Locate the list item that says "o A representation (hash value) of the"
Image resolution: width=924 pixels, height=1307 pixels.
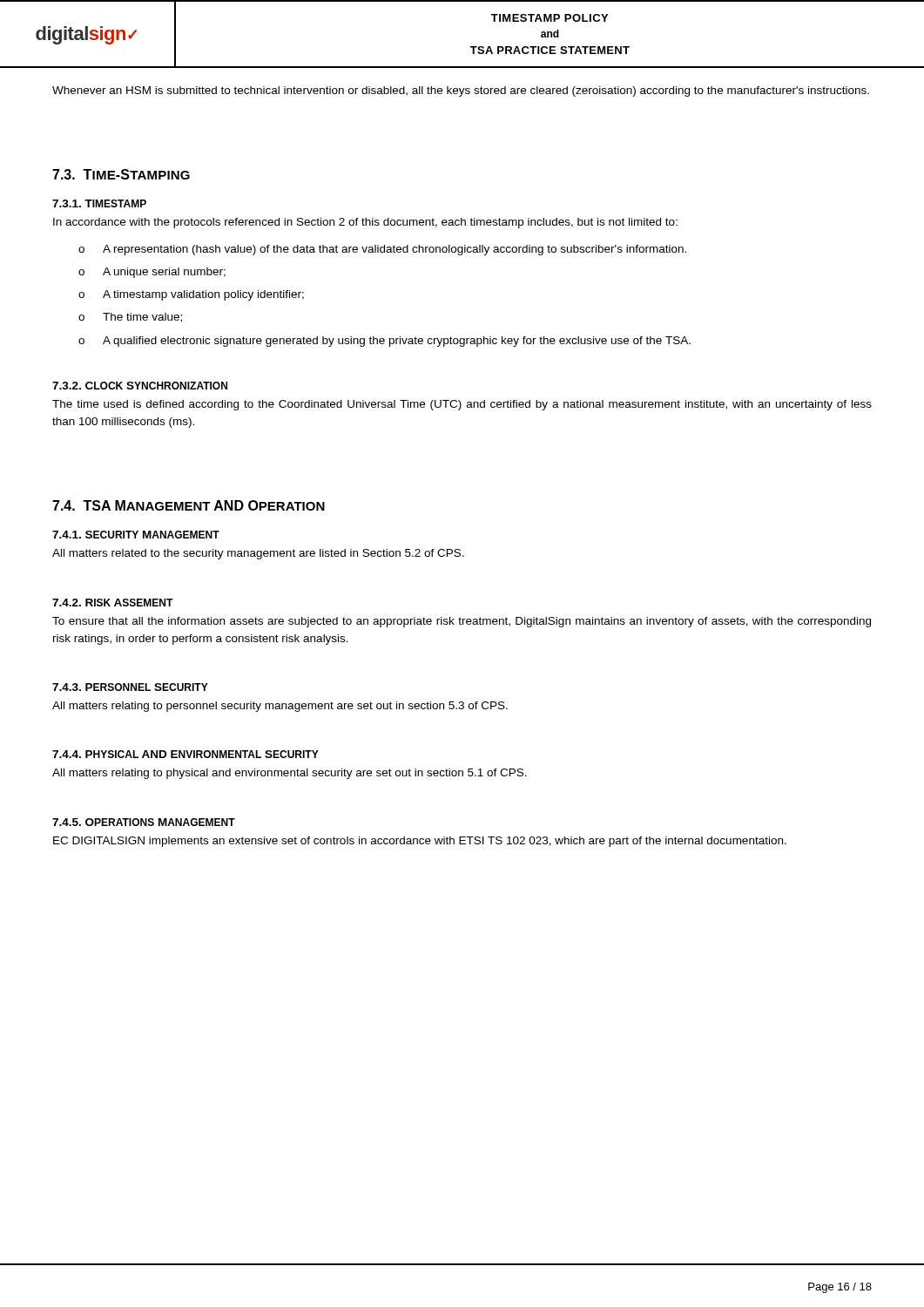coord(475,249)
